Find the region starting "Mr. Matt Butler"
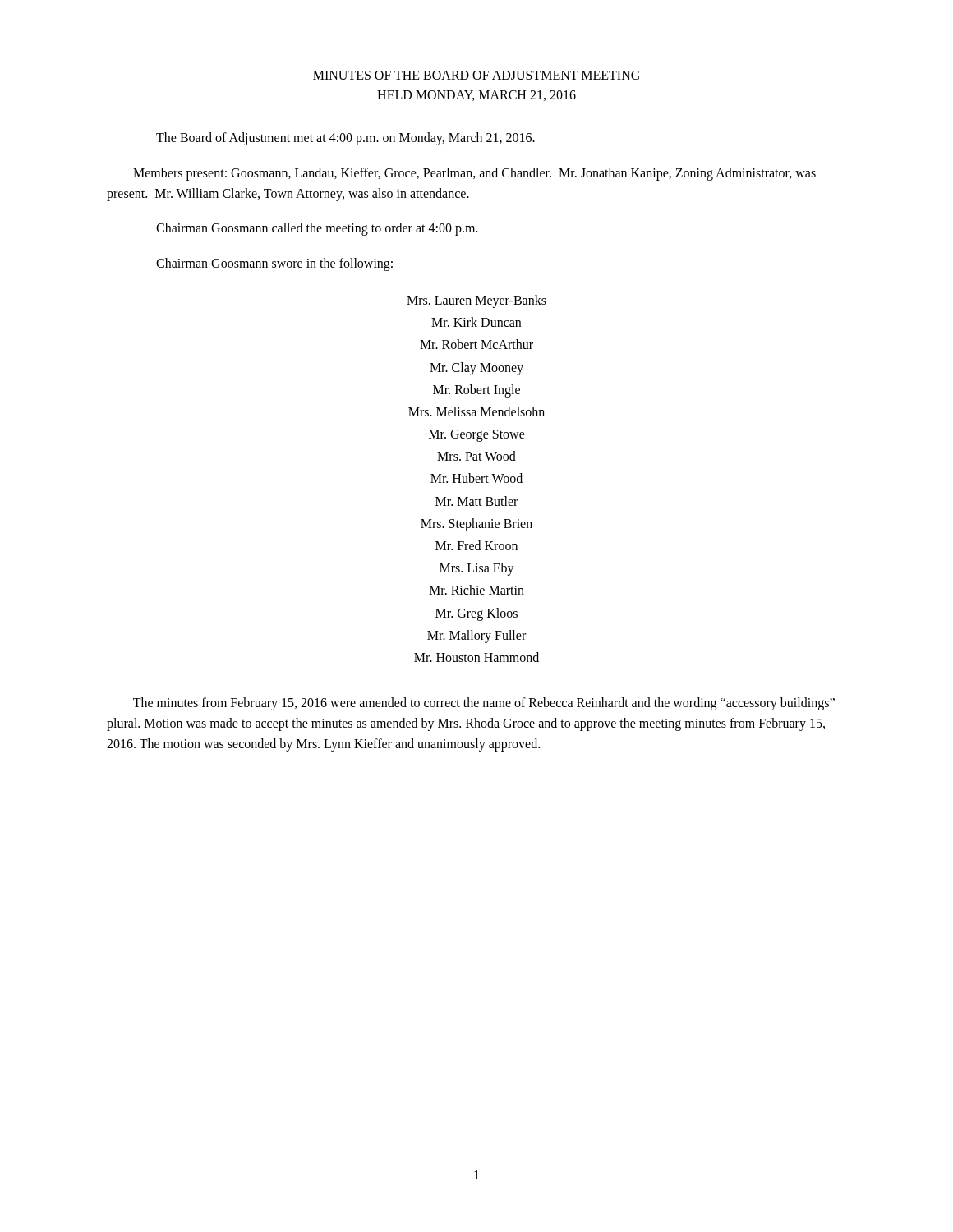953x1232 pixels. pos(476,501)
